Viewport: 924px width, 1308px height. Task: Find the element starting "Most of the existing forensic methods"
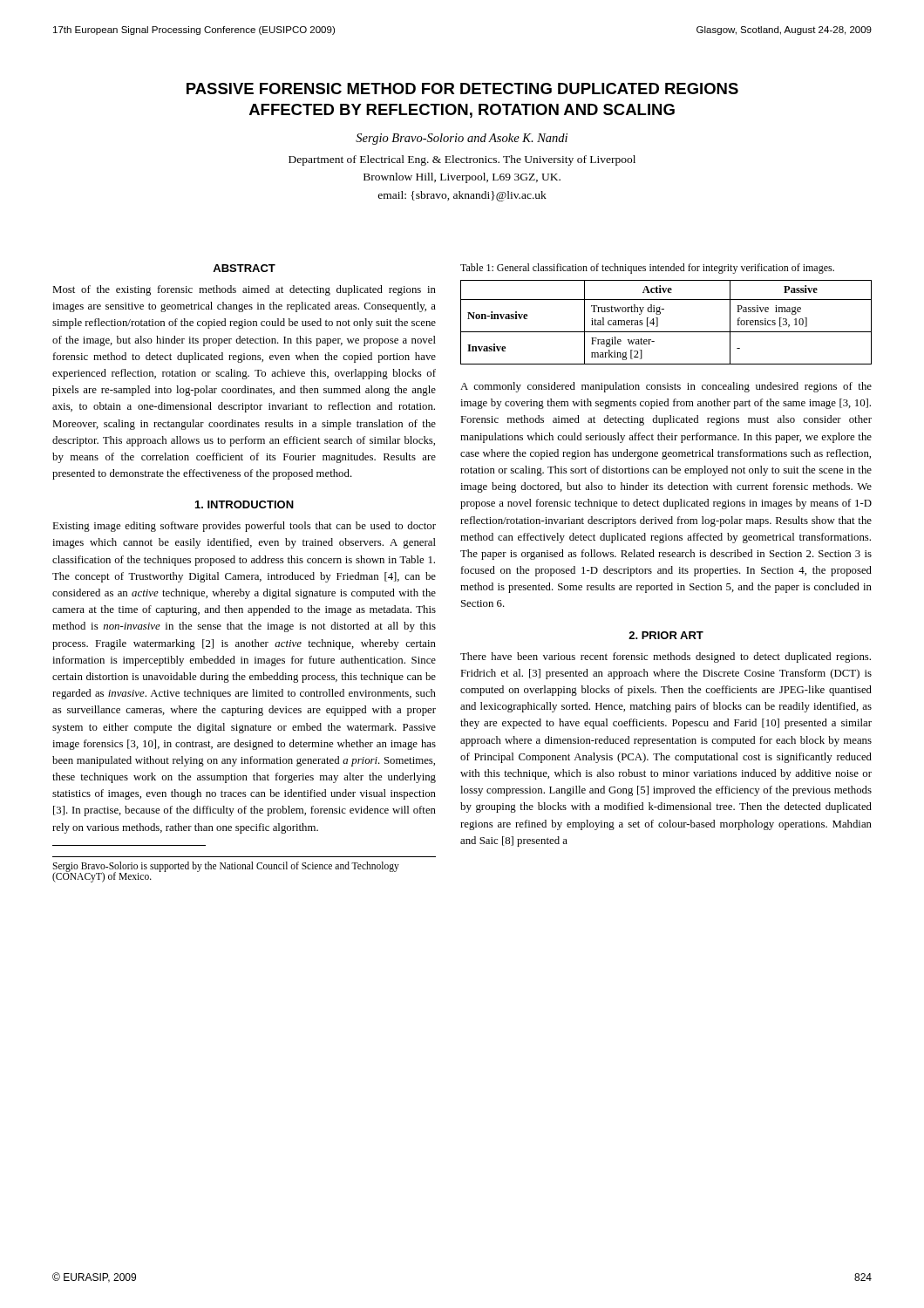click(244, 382)
